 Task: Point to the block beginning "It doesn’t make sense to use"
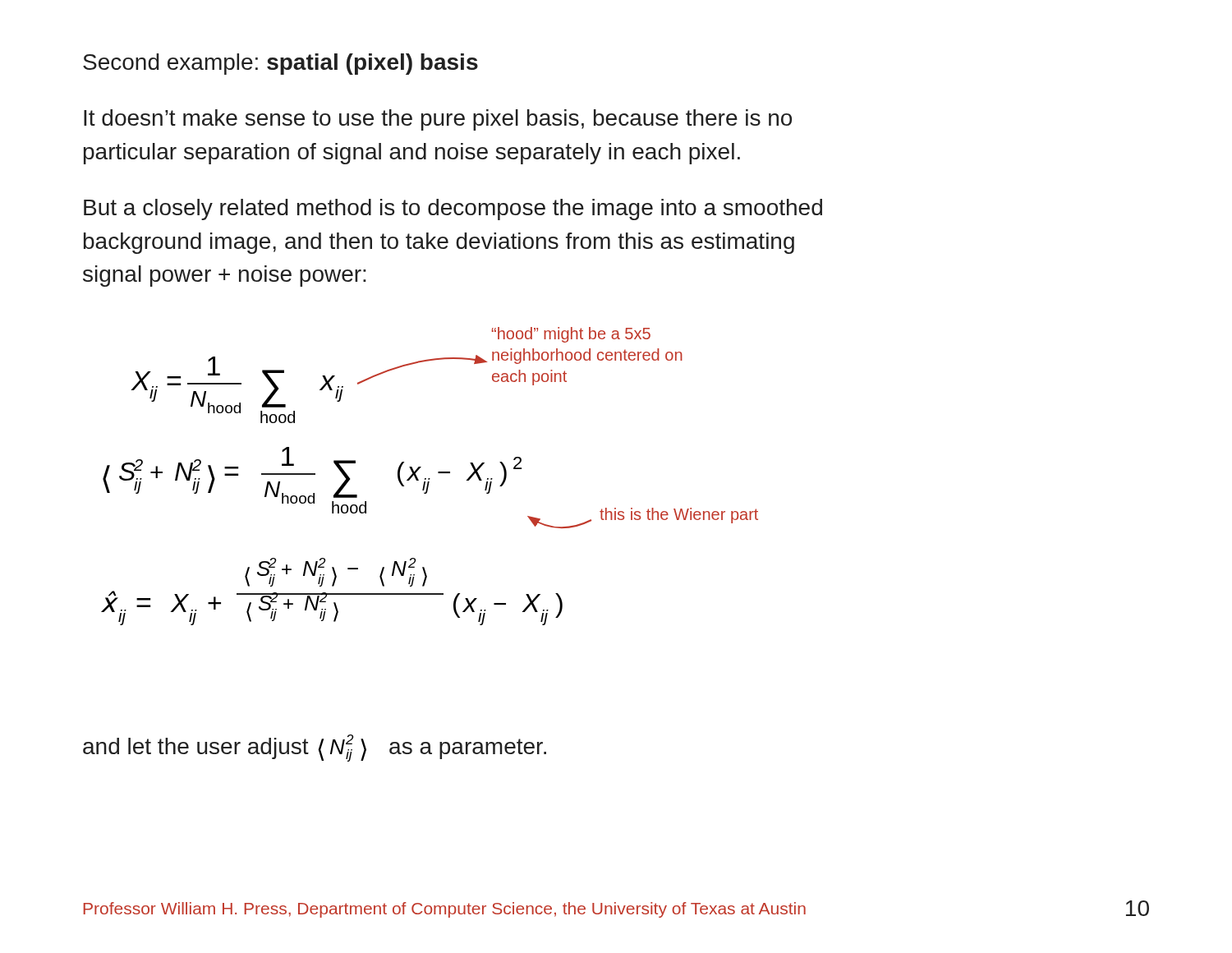[x=438, y=135]
